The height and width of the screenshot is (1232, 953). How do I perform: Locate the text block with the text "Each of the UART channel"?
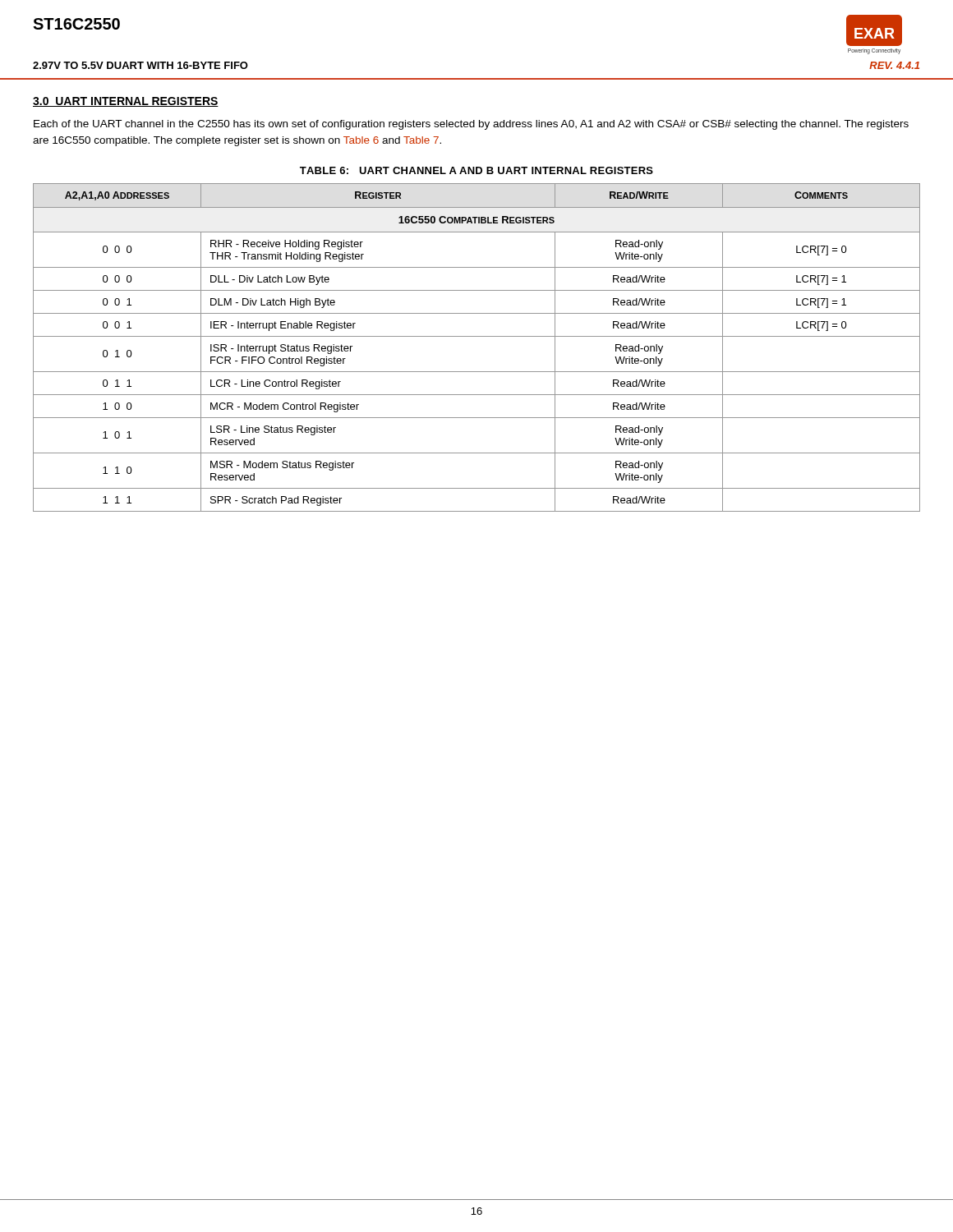471,132
